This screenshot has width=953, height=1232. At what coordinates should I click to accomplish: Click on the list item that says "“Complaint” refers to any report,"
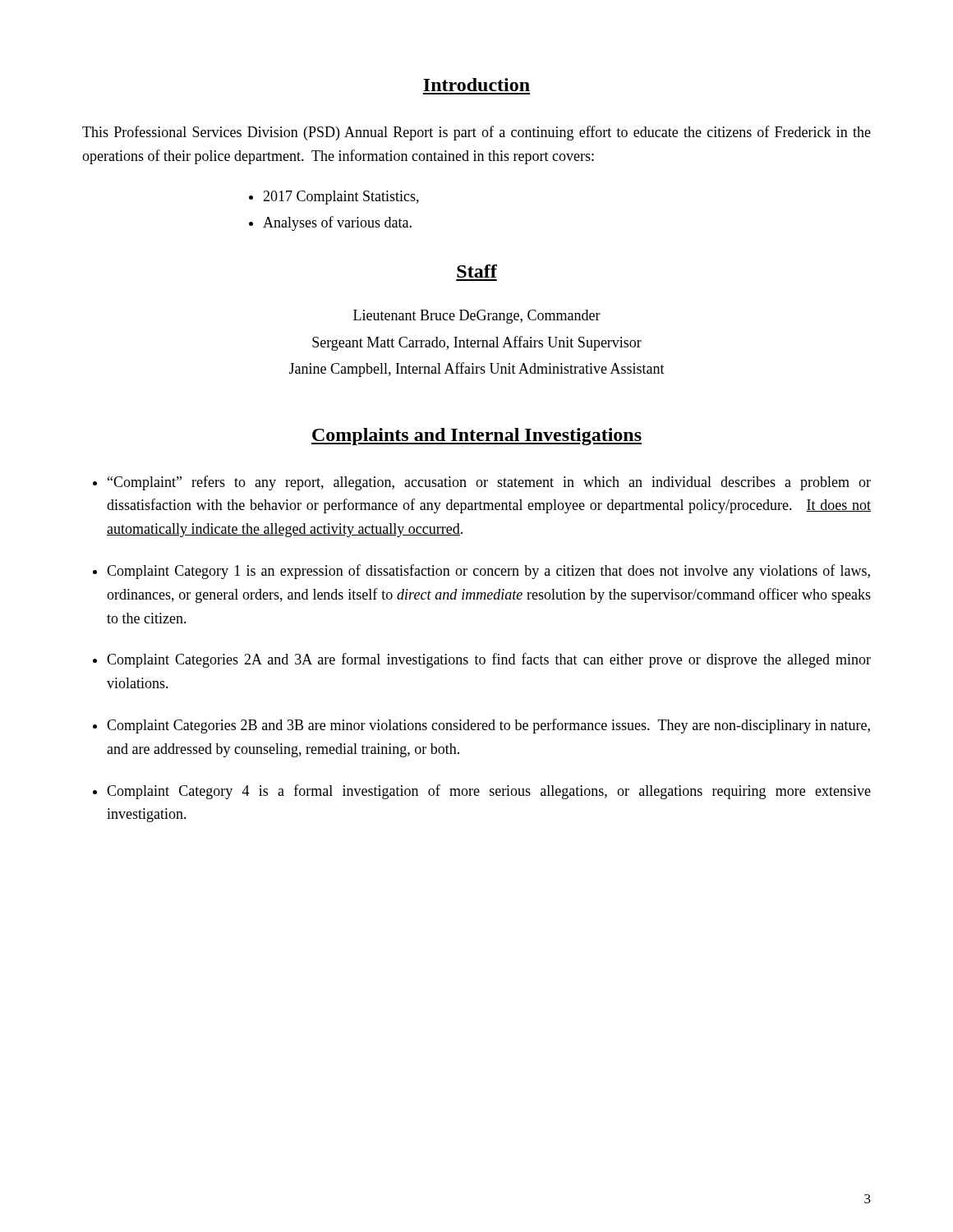489,505
